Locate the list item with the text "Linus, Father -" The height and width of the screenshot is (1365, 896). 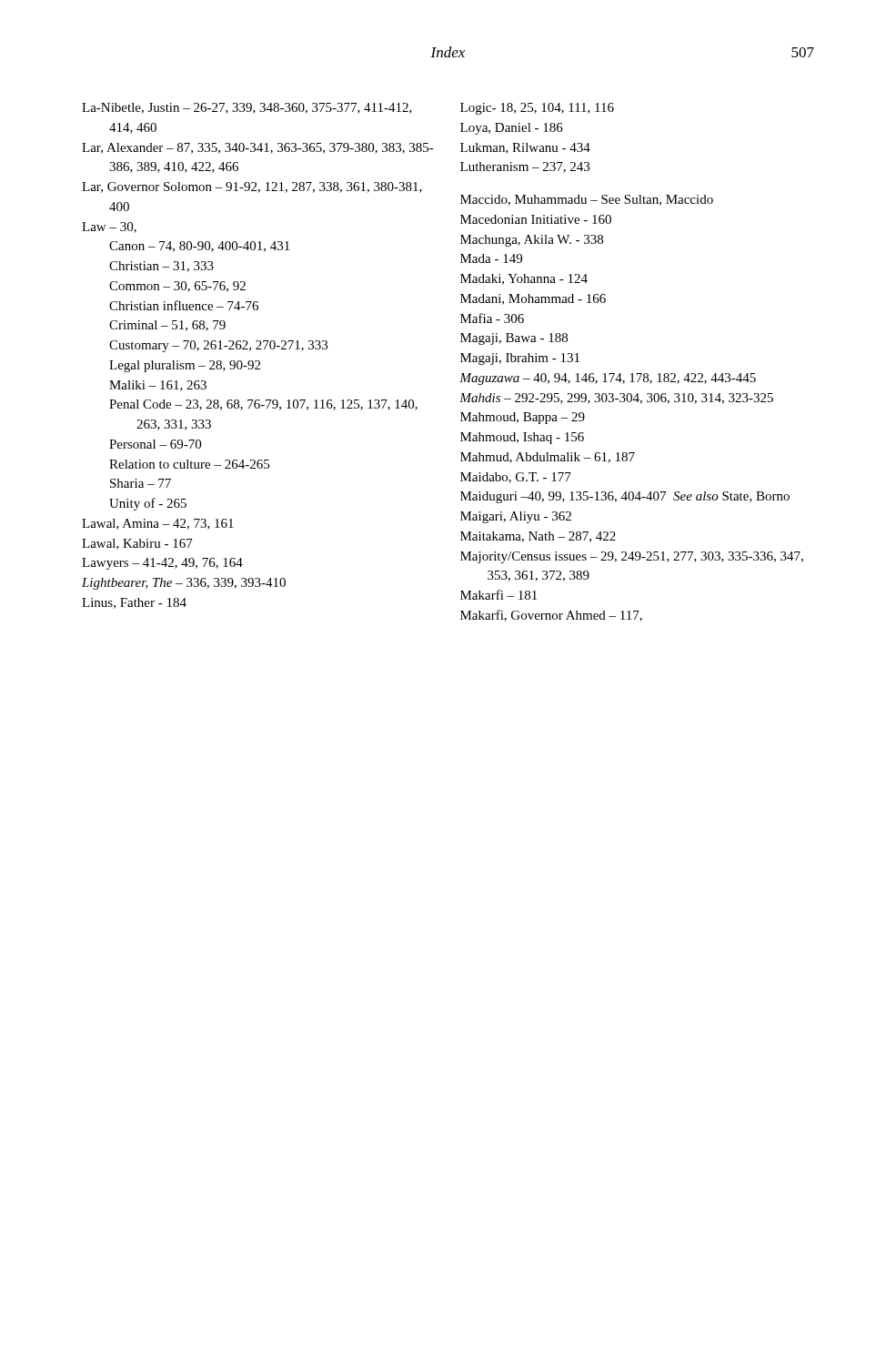134,602
